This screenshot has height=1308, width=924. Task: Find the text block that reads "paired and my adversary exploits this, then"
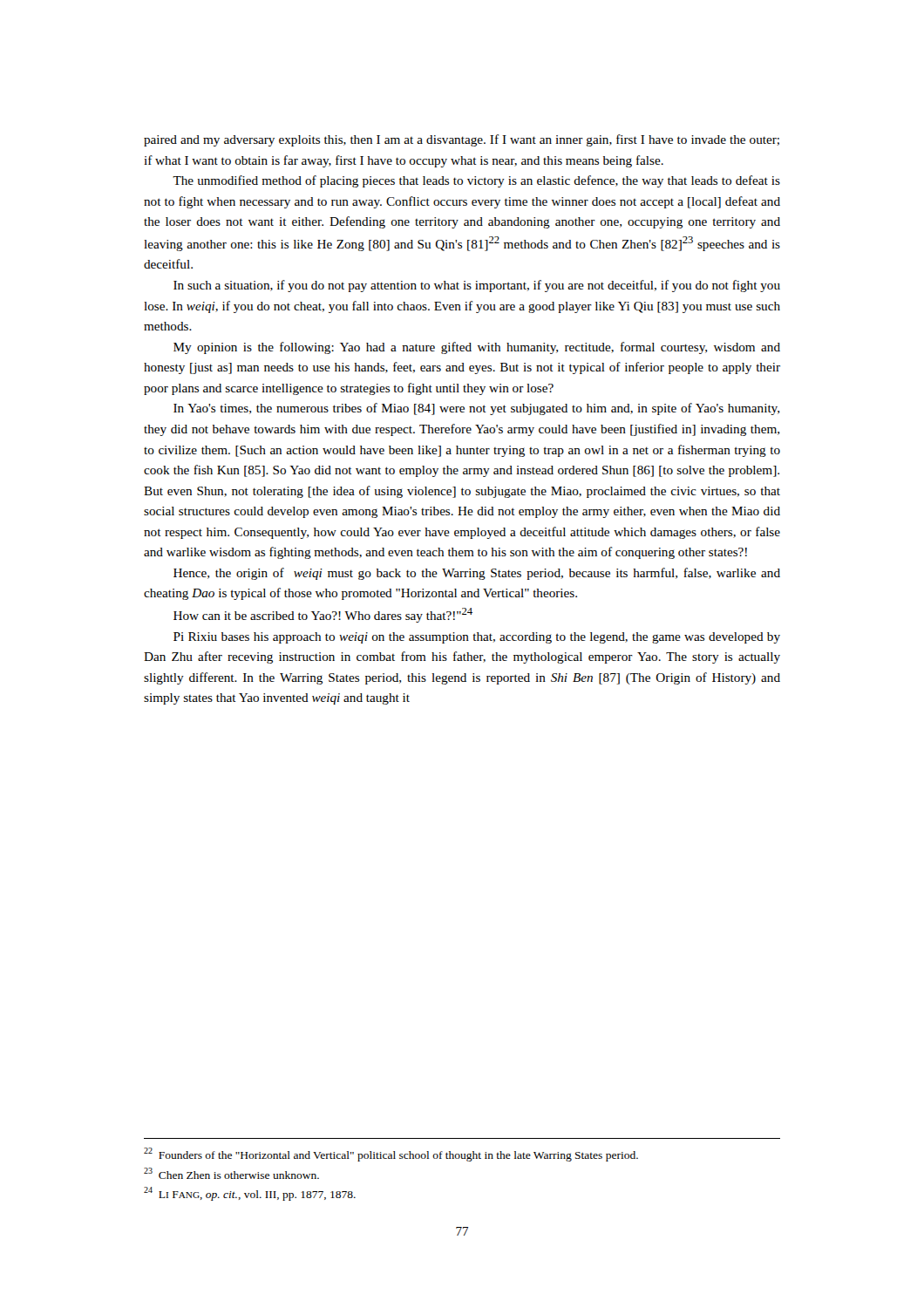coord(462,150)
